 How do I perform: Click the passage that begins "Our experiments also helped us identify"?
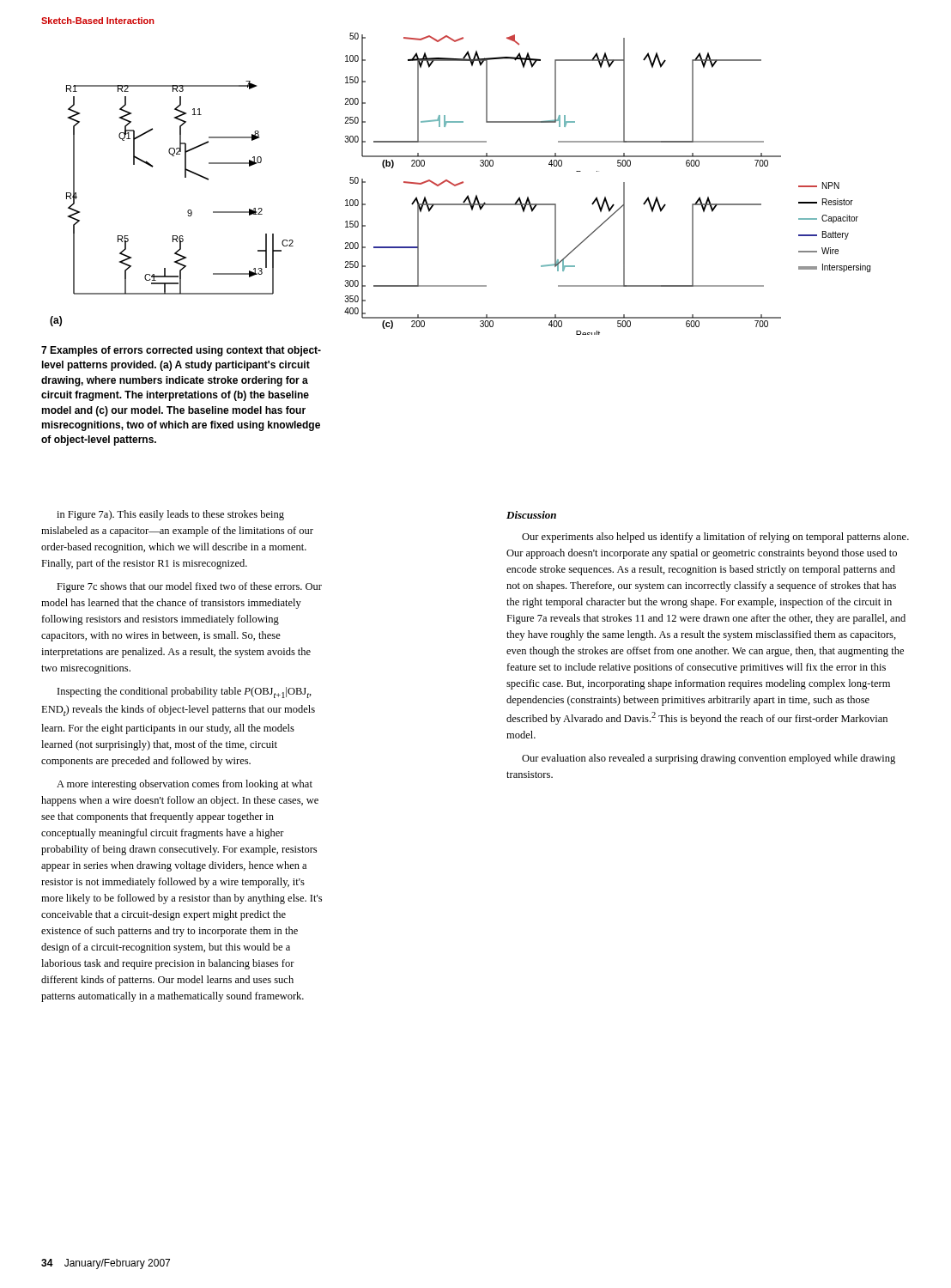[x=708, y=636]
